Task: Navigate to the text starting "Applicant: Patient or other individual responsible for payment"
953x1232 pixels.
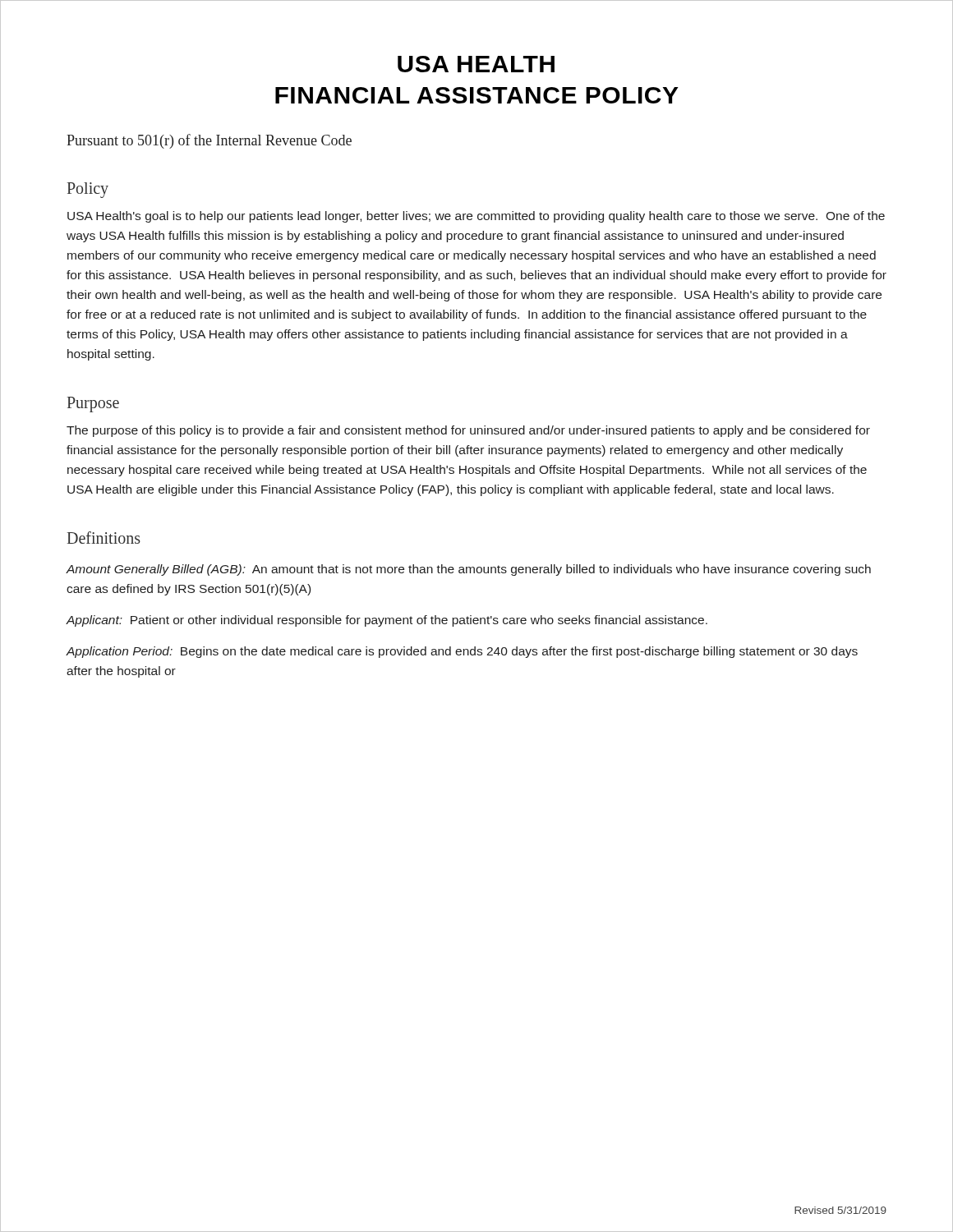Action: pyautogui.click(x=387, y=620)
